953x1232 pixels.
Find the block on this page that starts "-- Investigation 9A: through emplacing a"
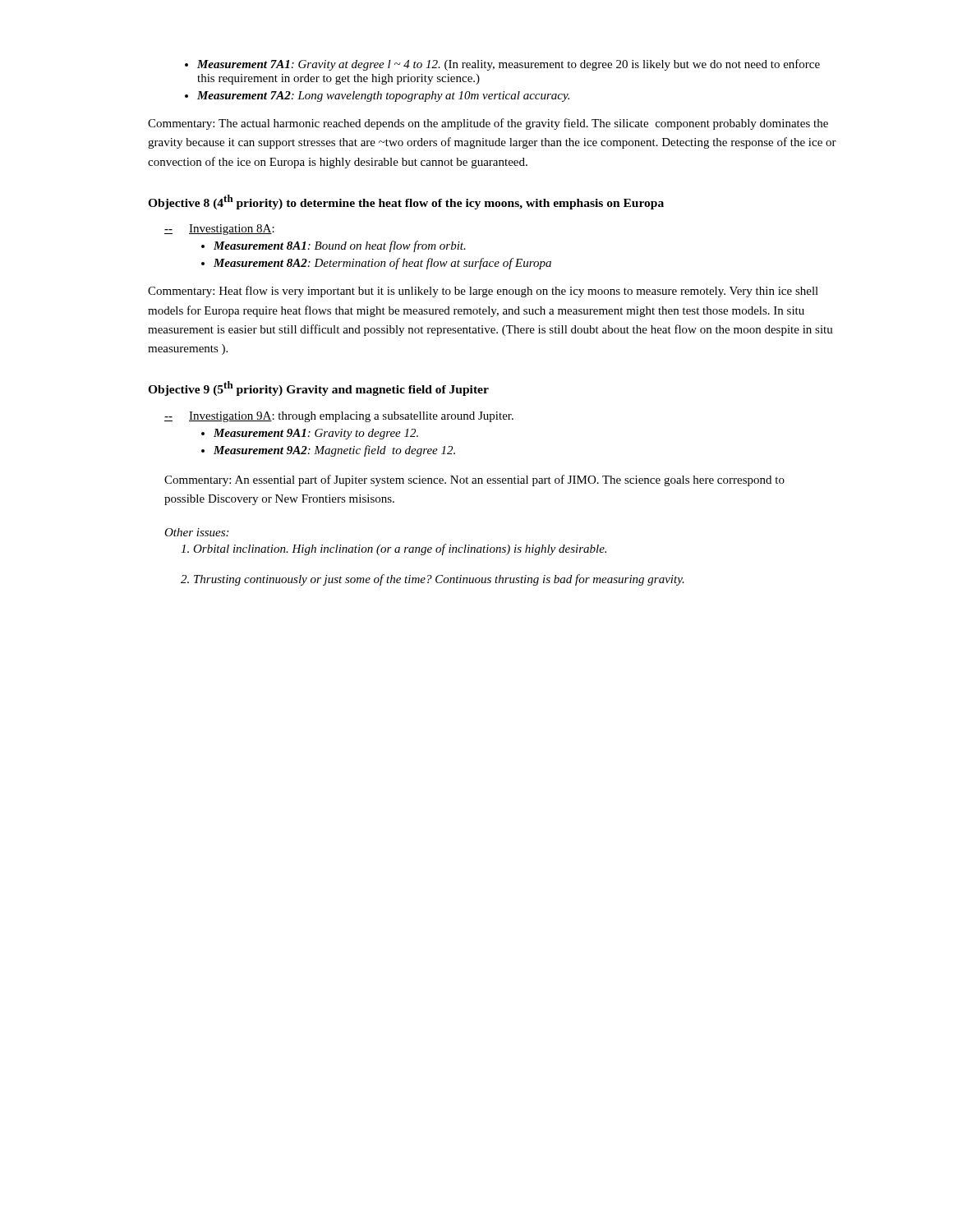tap(339, 416)
